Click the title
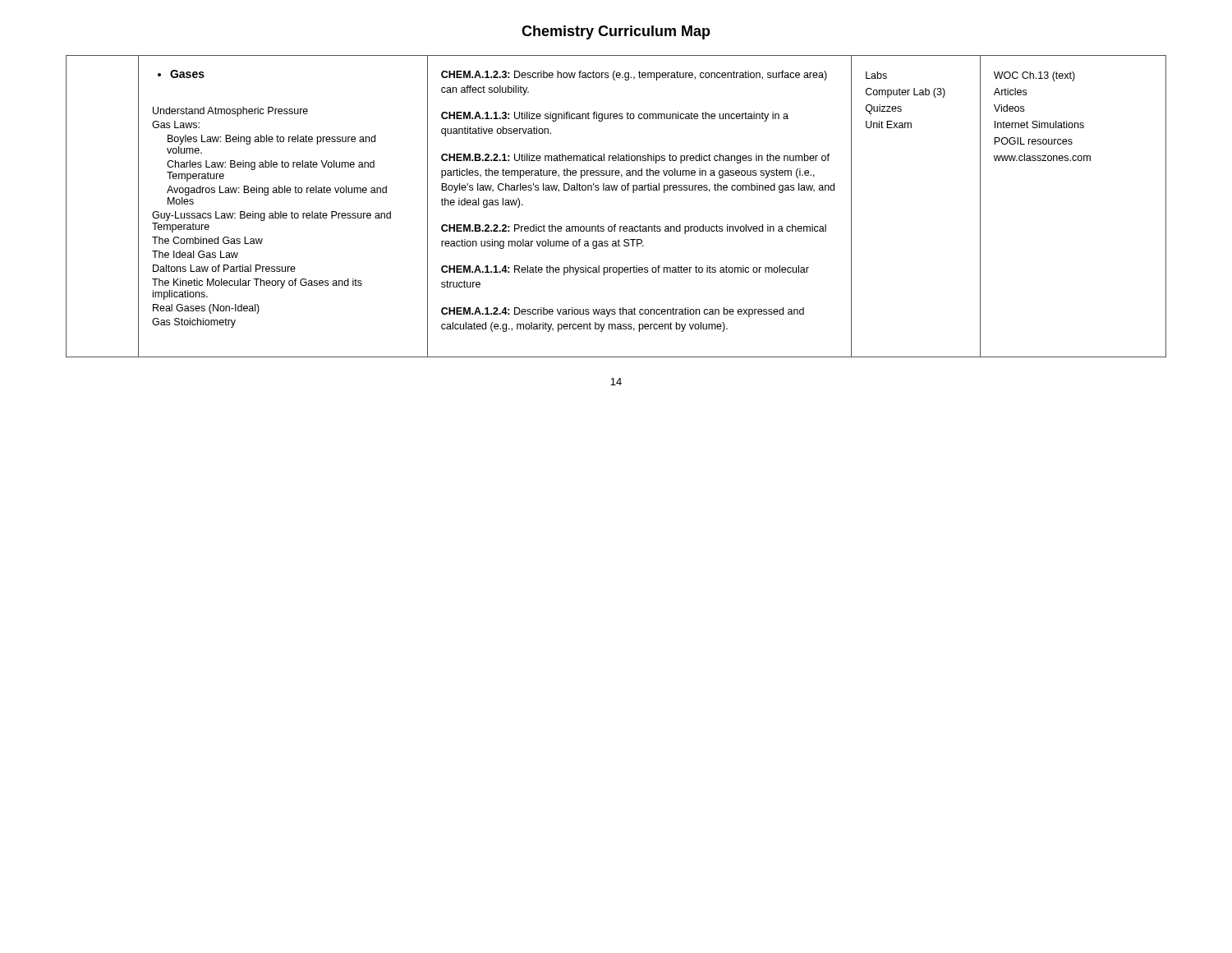1232x953 pixels. [x=616, y=31]
